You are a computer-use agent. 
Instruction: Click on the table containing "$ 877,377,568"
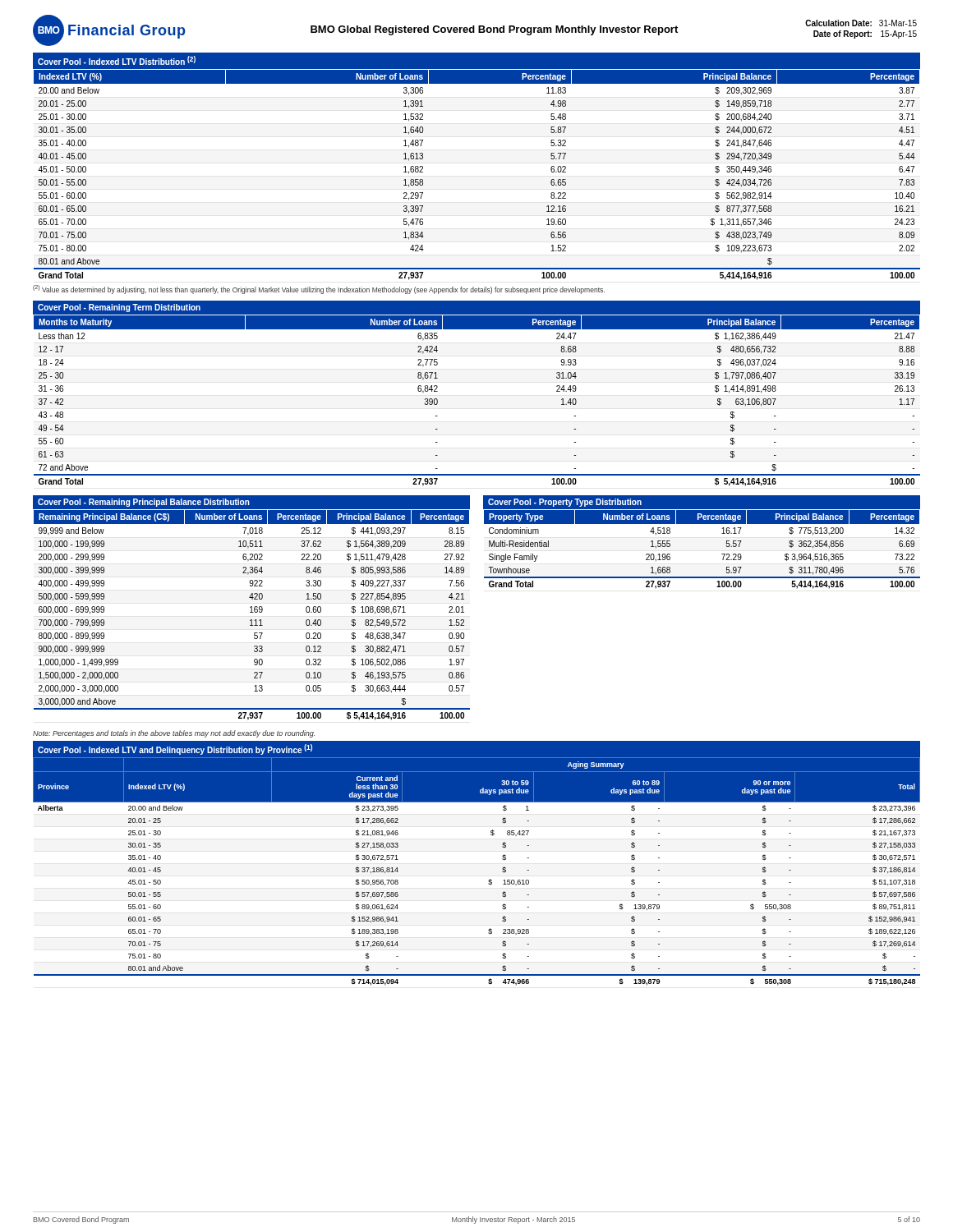(476, 176)
